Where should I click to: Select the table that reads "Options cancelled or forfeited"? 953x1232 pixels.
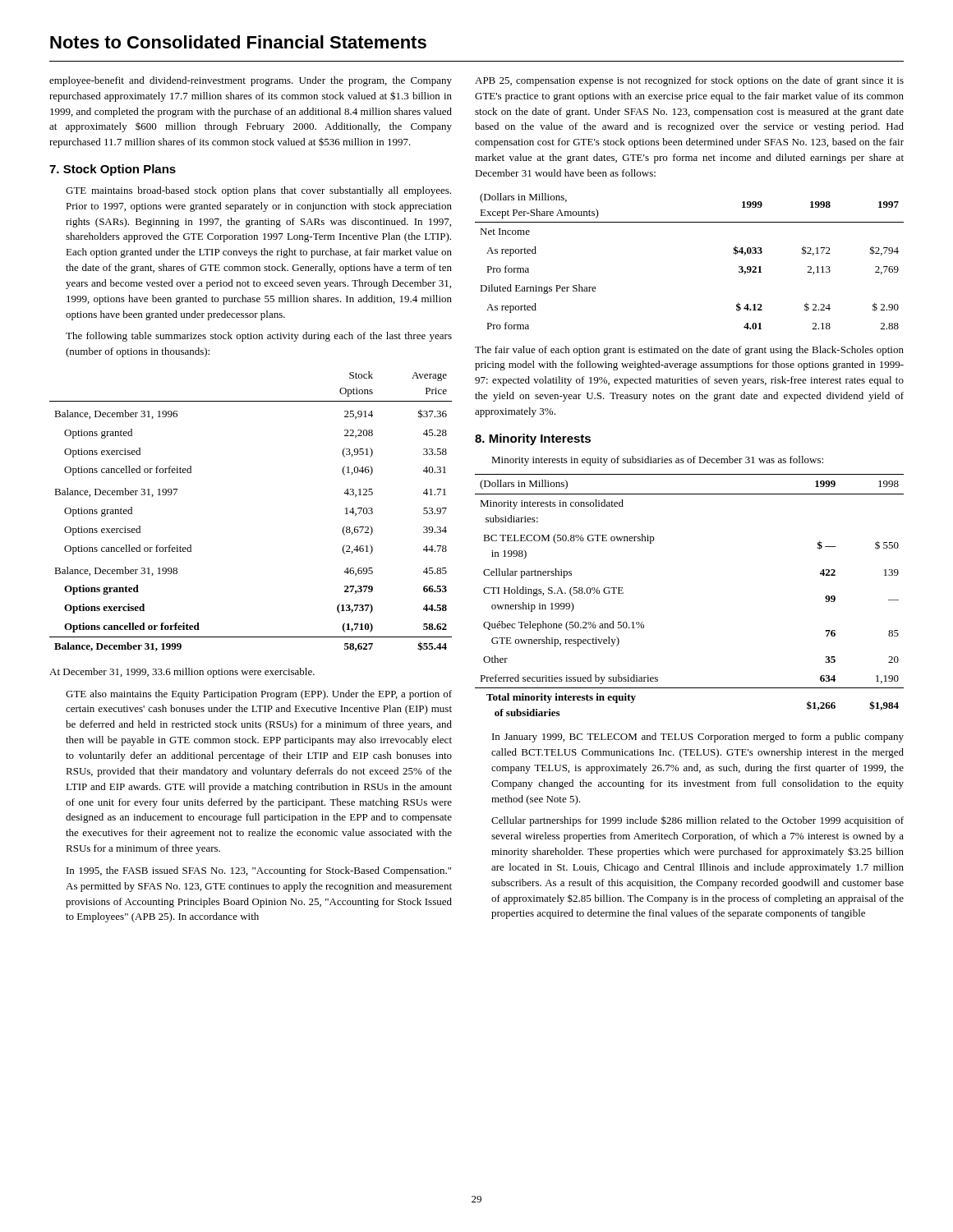251,511
